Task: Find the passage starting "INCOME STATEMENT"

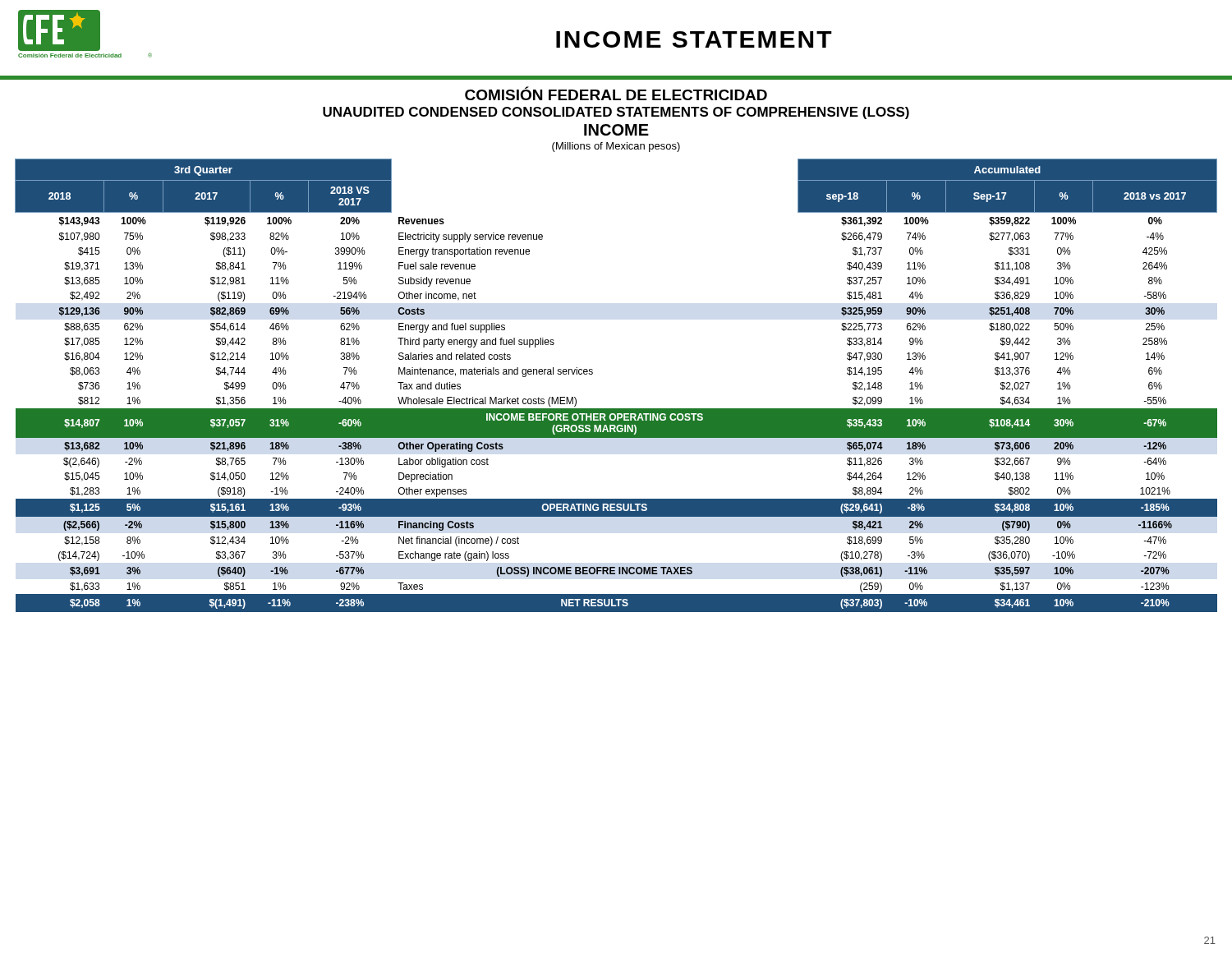Action: click(x=694, y=39)
